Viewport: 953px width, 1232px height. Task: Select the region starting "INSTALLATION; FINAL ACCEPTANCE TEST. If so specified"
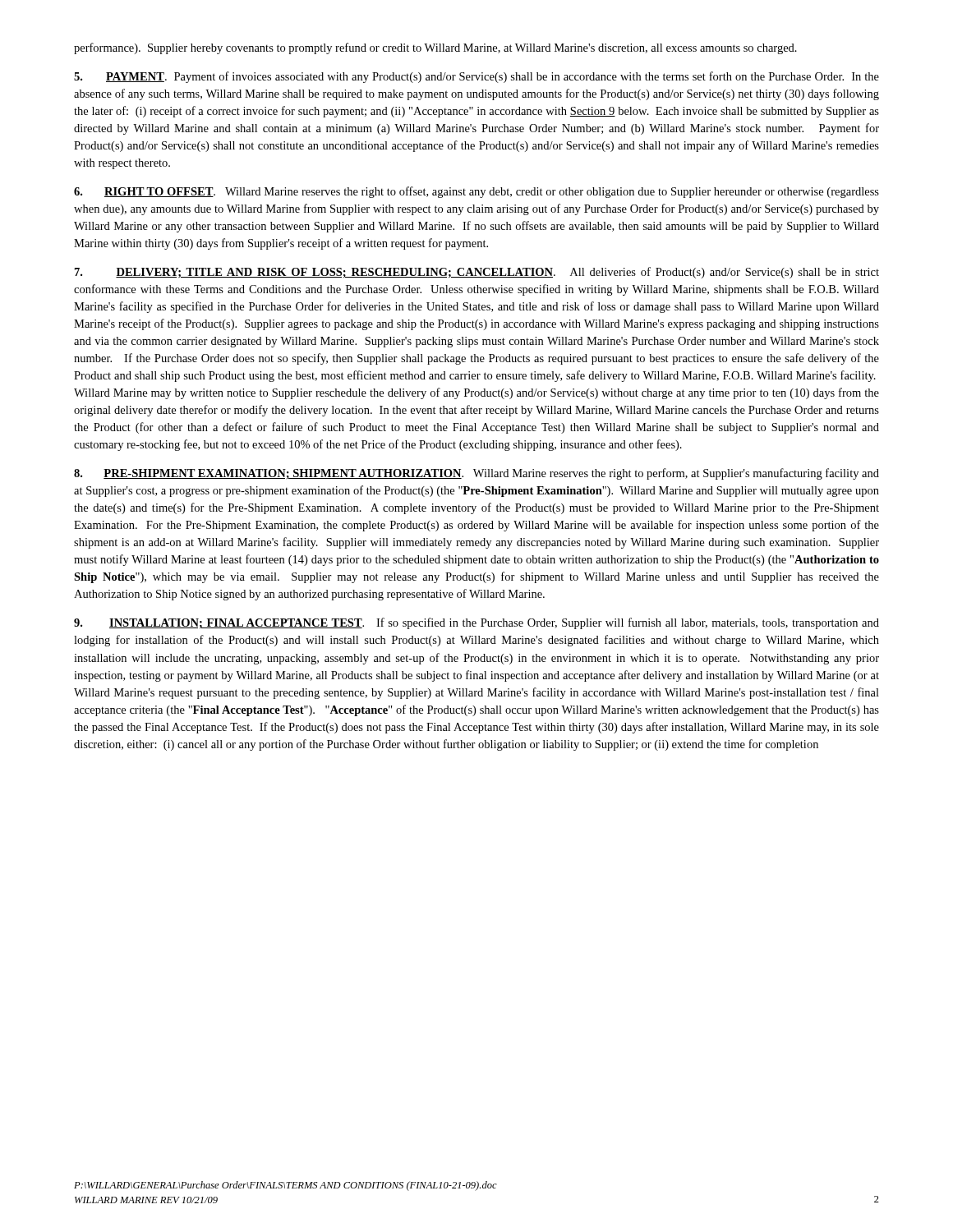pos(476,683)
